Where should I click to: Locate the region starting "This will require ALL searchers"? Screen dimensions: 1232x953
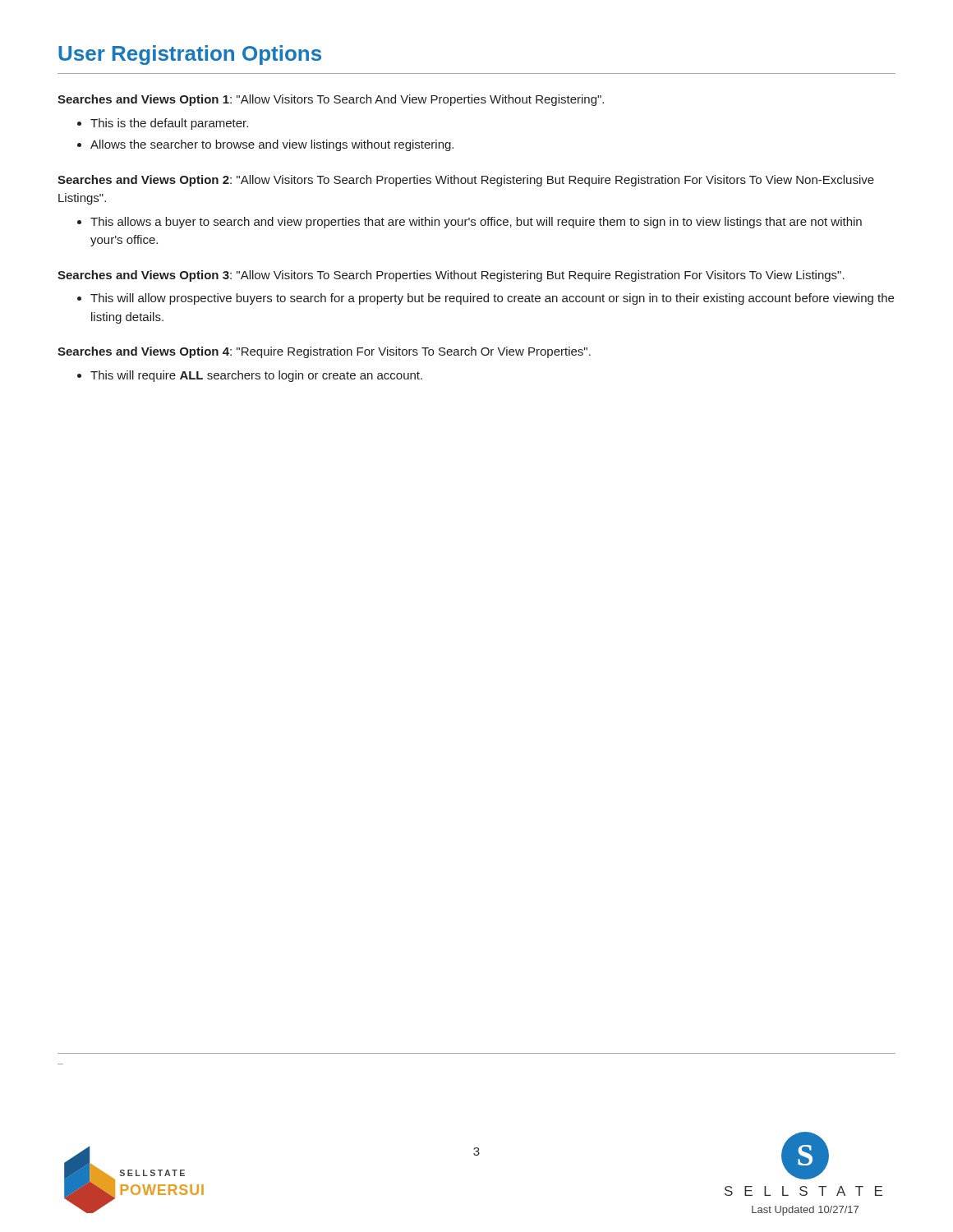tap(257, 375)
